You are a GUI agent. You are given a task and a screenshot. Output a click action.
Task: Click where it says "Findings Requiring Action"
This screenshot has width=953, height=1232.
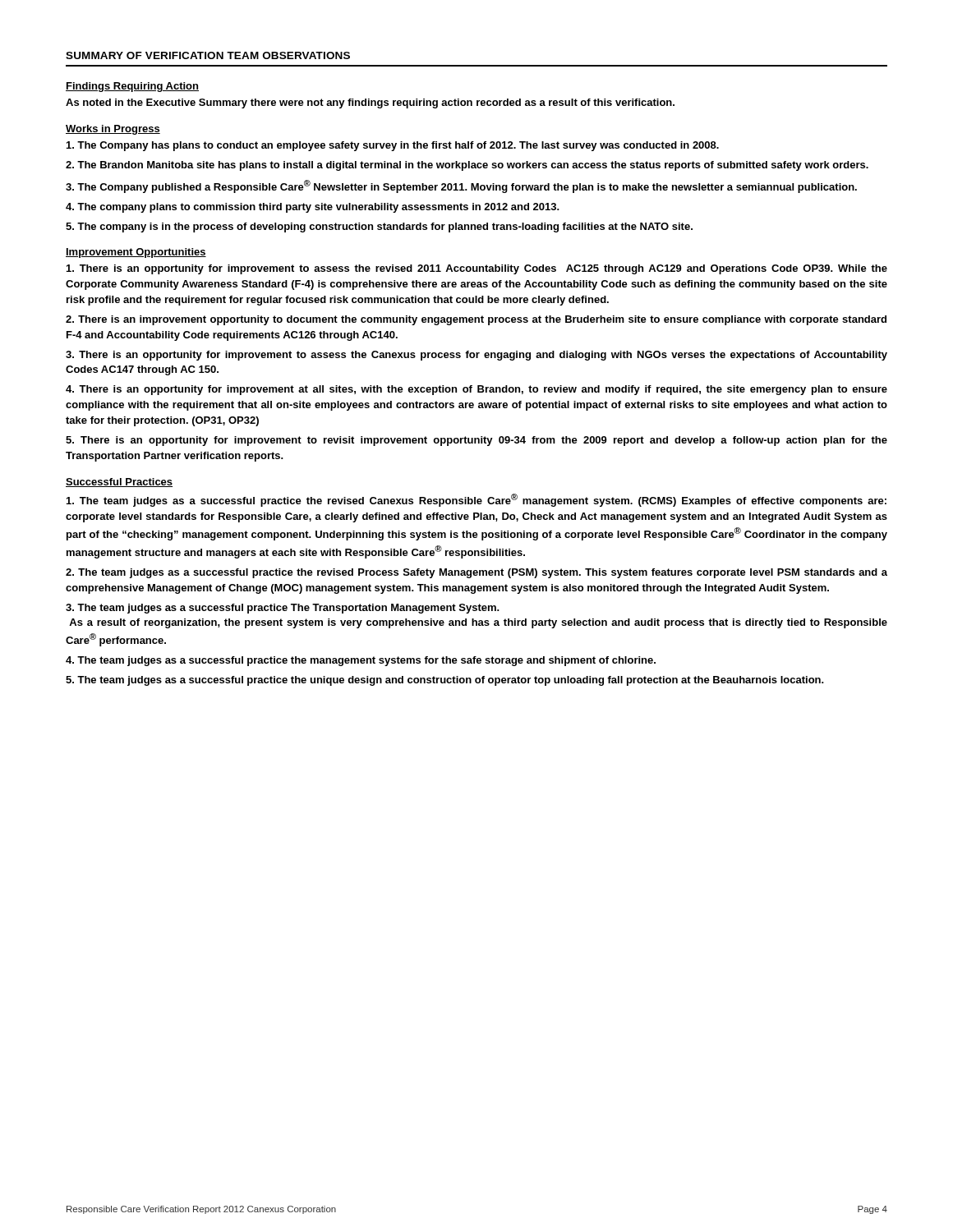(132, 86)
